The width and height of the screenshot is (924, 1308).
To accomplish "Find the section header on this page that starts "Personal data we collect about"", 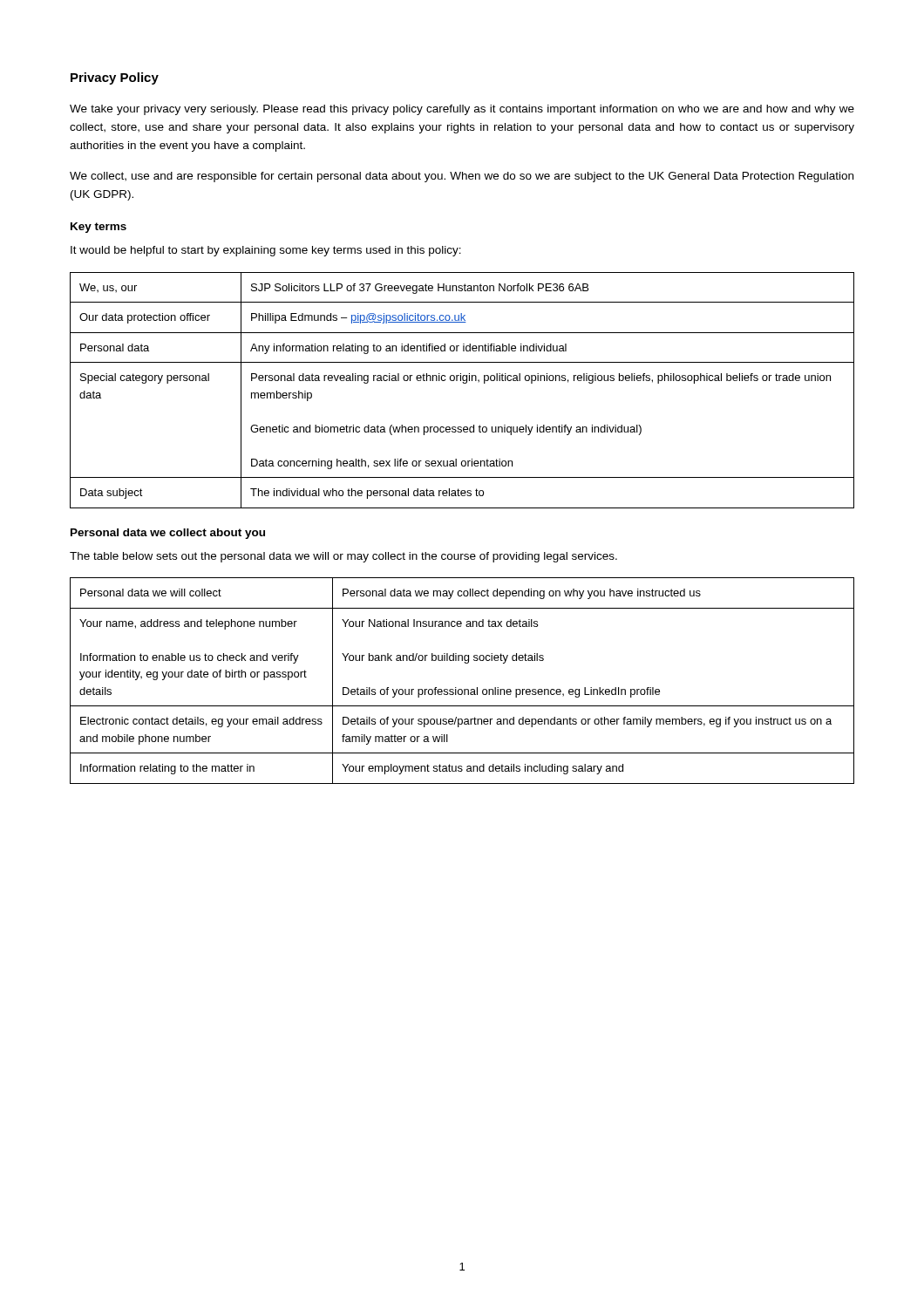I will pyautogui.click(x=168, y=532).
